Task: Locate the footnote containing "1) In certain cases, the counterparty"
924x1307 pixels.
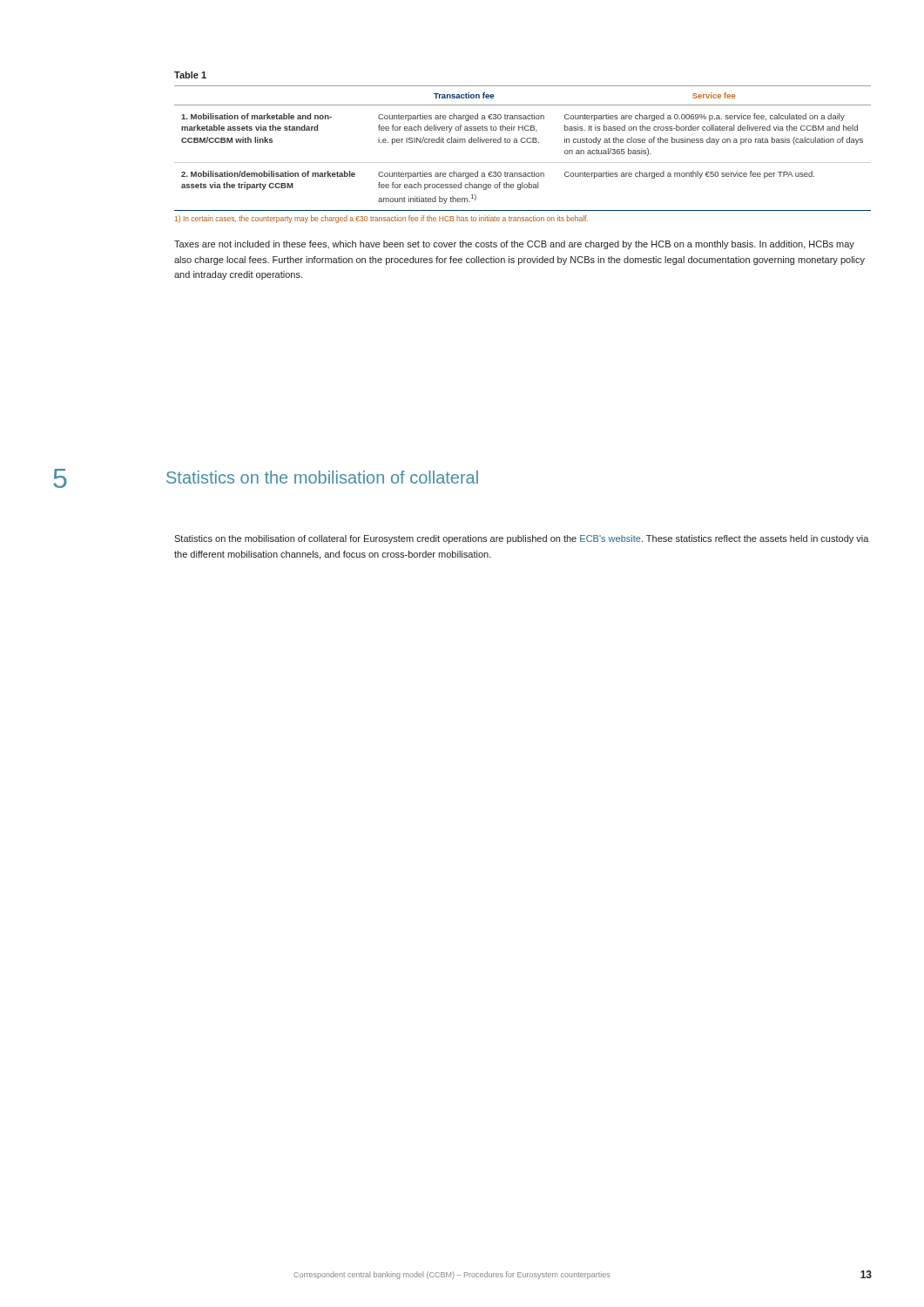Action: click(x=381, y=219)
